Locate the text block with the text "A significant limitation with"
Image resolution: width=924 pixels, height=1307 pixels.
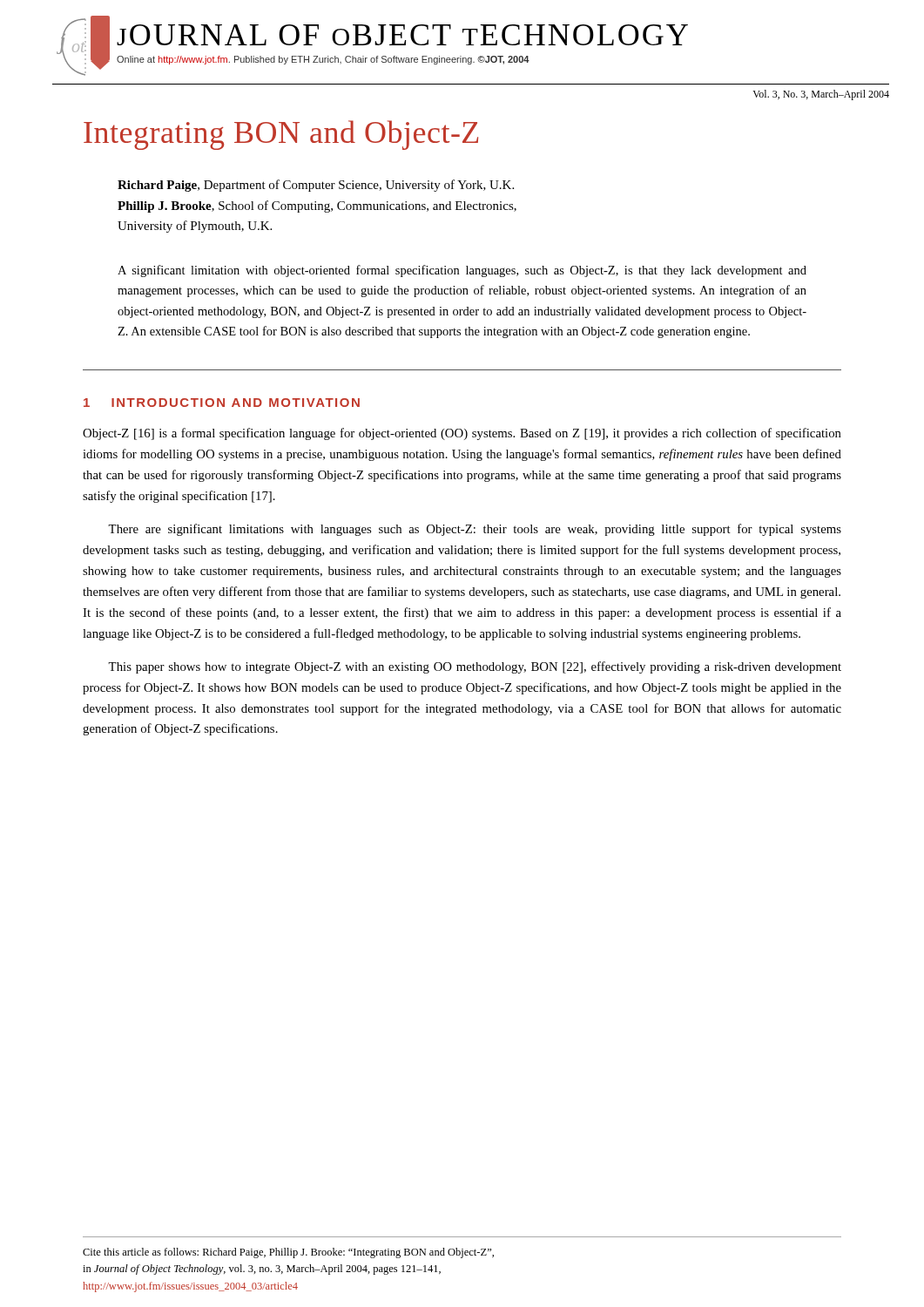click(462, 301)
